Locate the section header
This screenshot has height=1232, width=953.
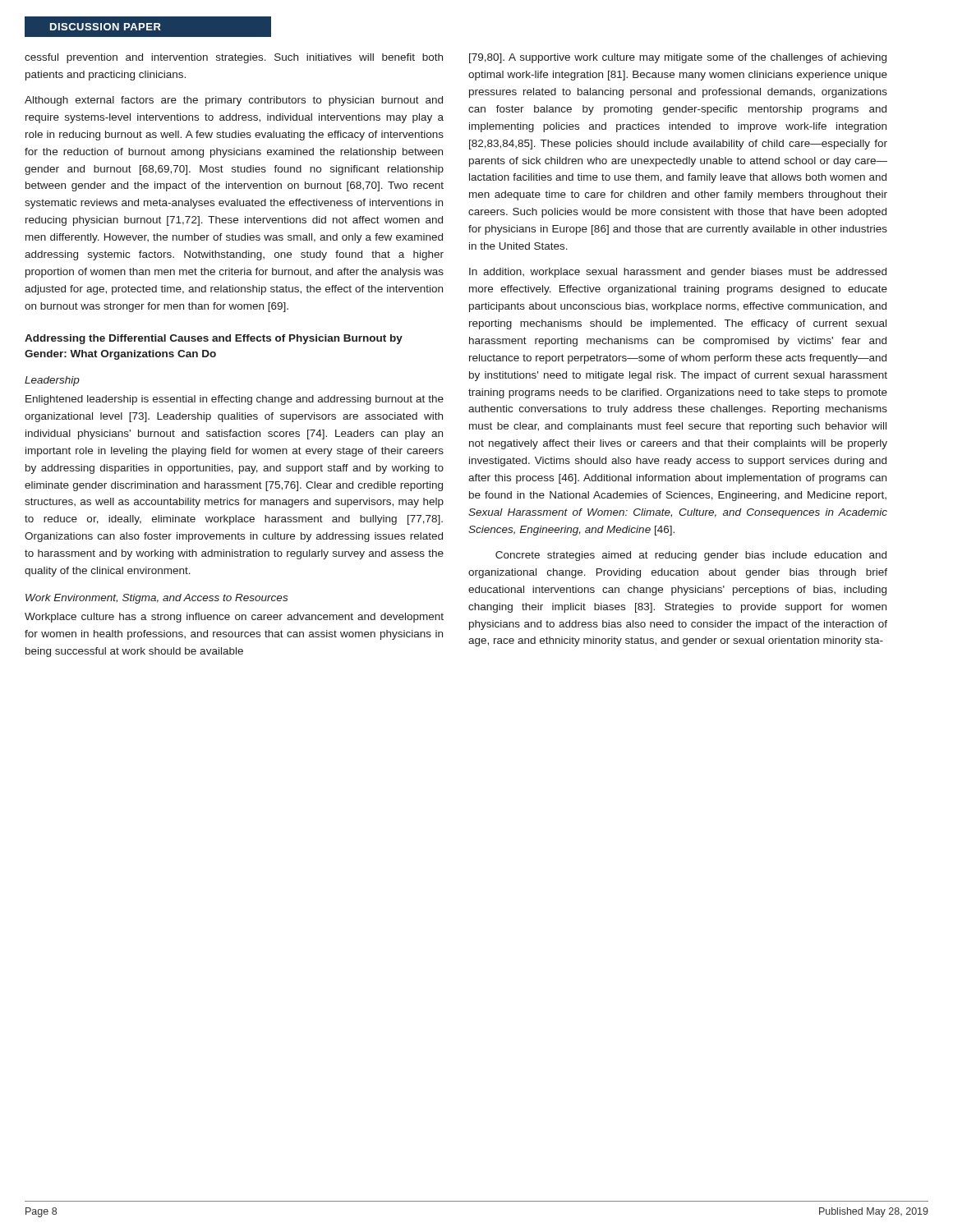(x=214, y=346)
